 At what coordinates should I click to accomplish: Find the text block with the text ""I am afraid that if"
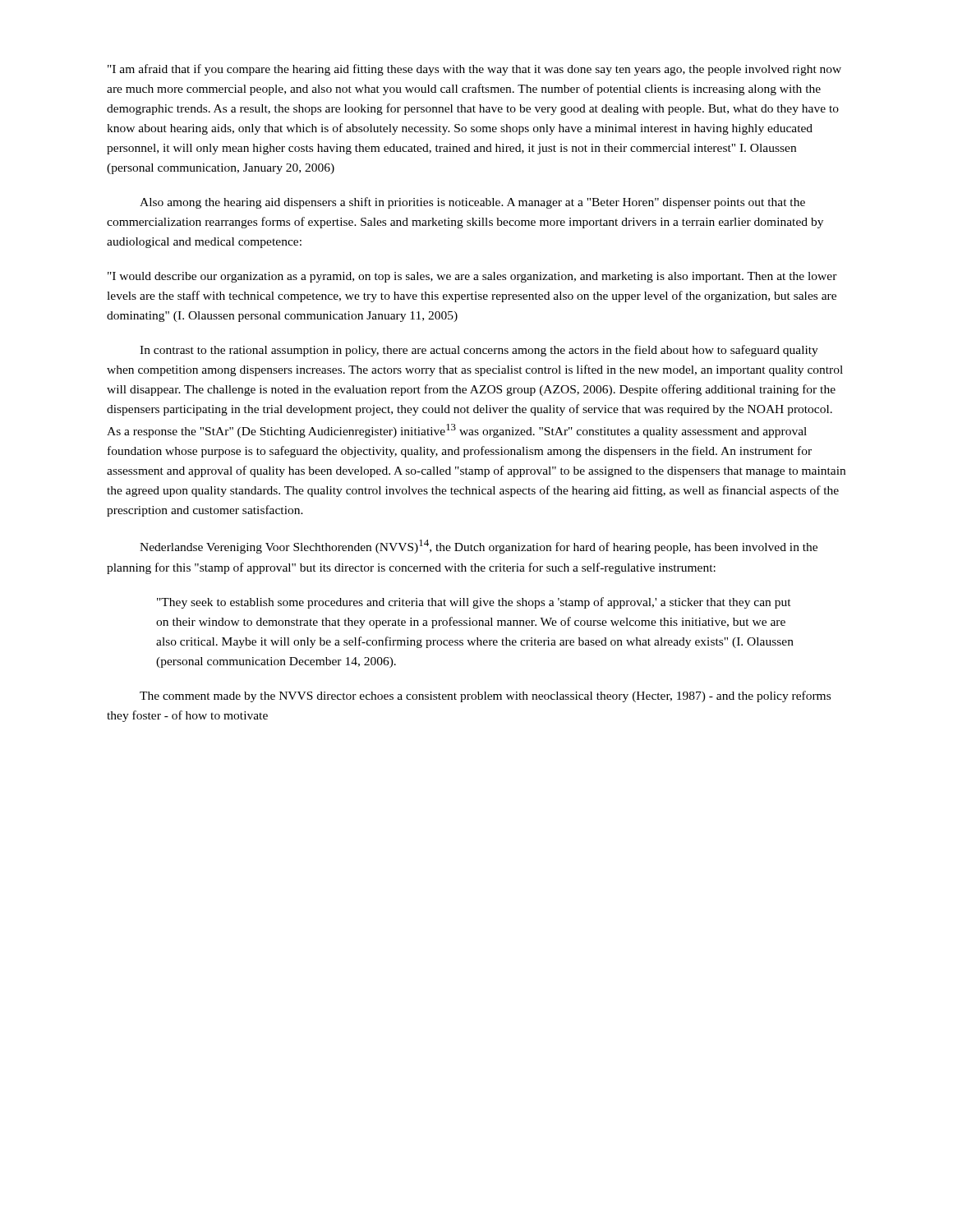pyautogui.click(x=474, y=118)
